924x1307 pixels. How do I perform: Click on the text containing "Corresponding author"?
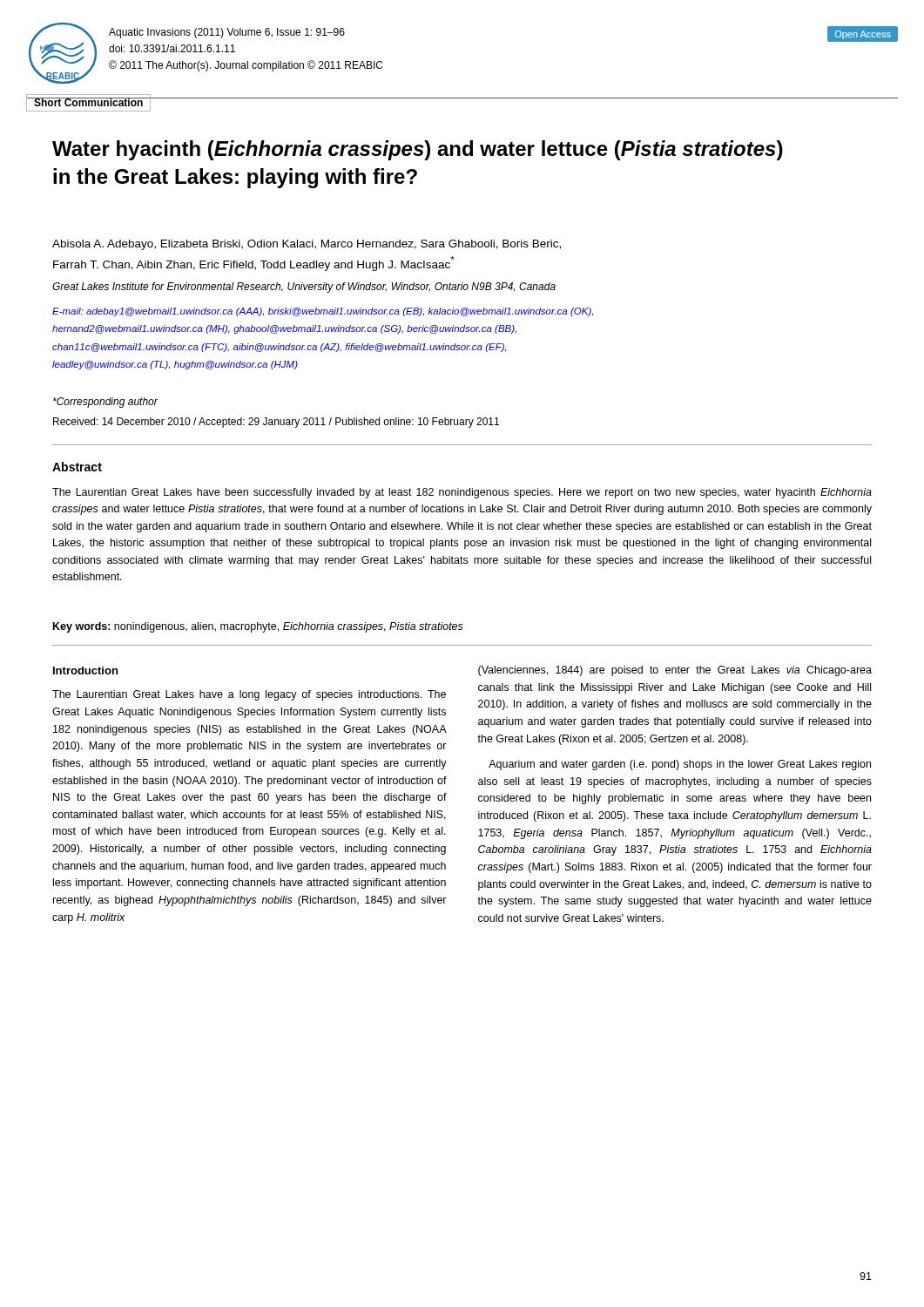point(105,403)
